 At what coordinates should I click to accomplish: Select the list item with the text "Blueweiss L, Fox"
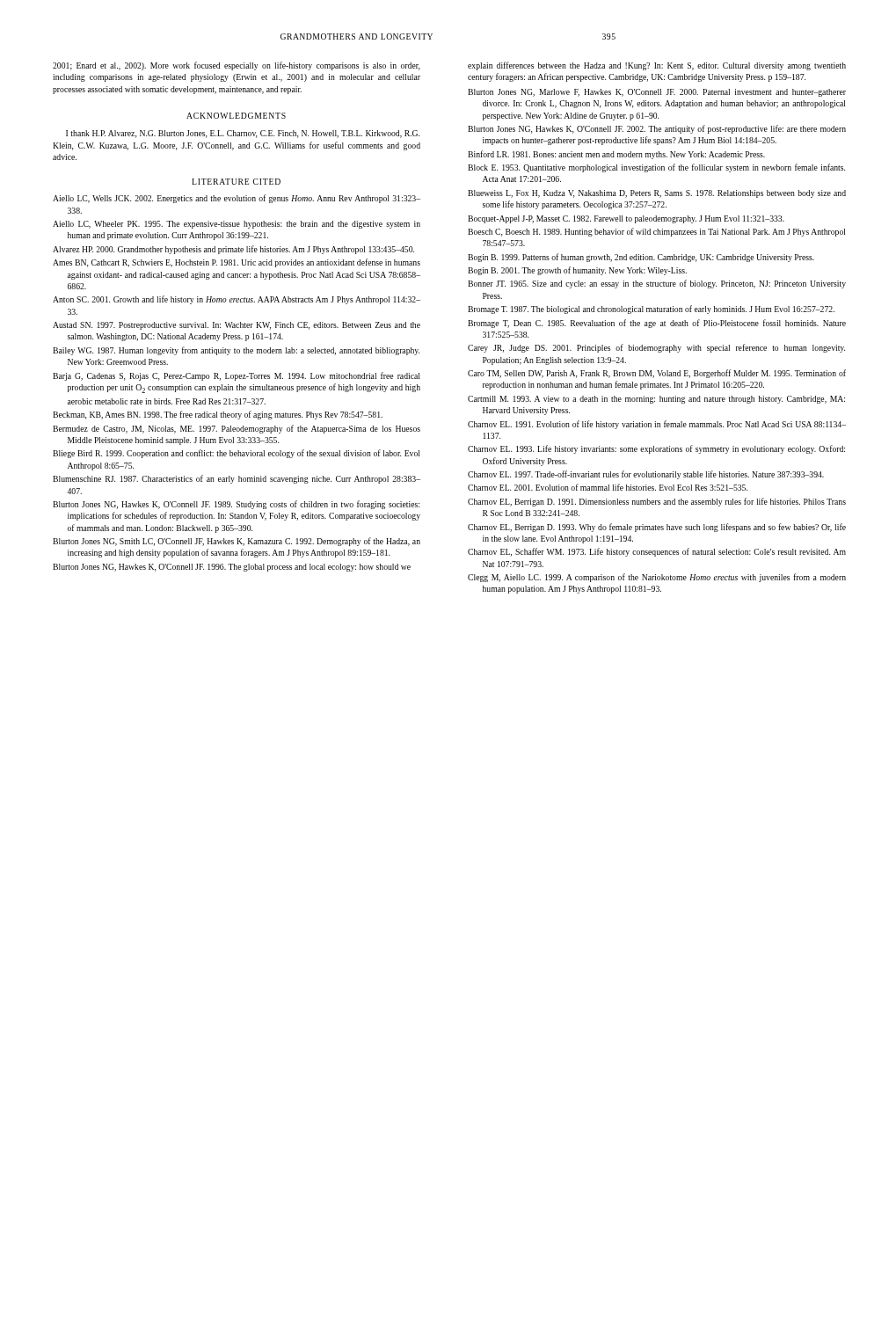pyautogui.click(x=657, y=199)
